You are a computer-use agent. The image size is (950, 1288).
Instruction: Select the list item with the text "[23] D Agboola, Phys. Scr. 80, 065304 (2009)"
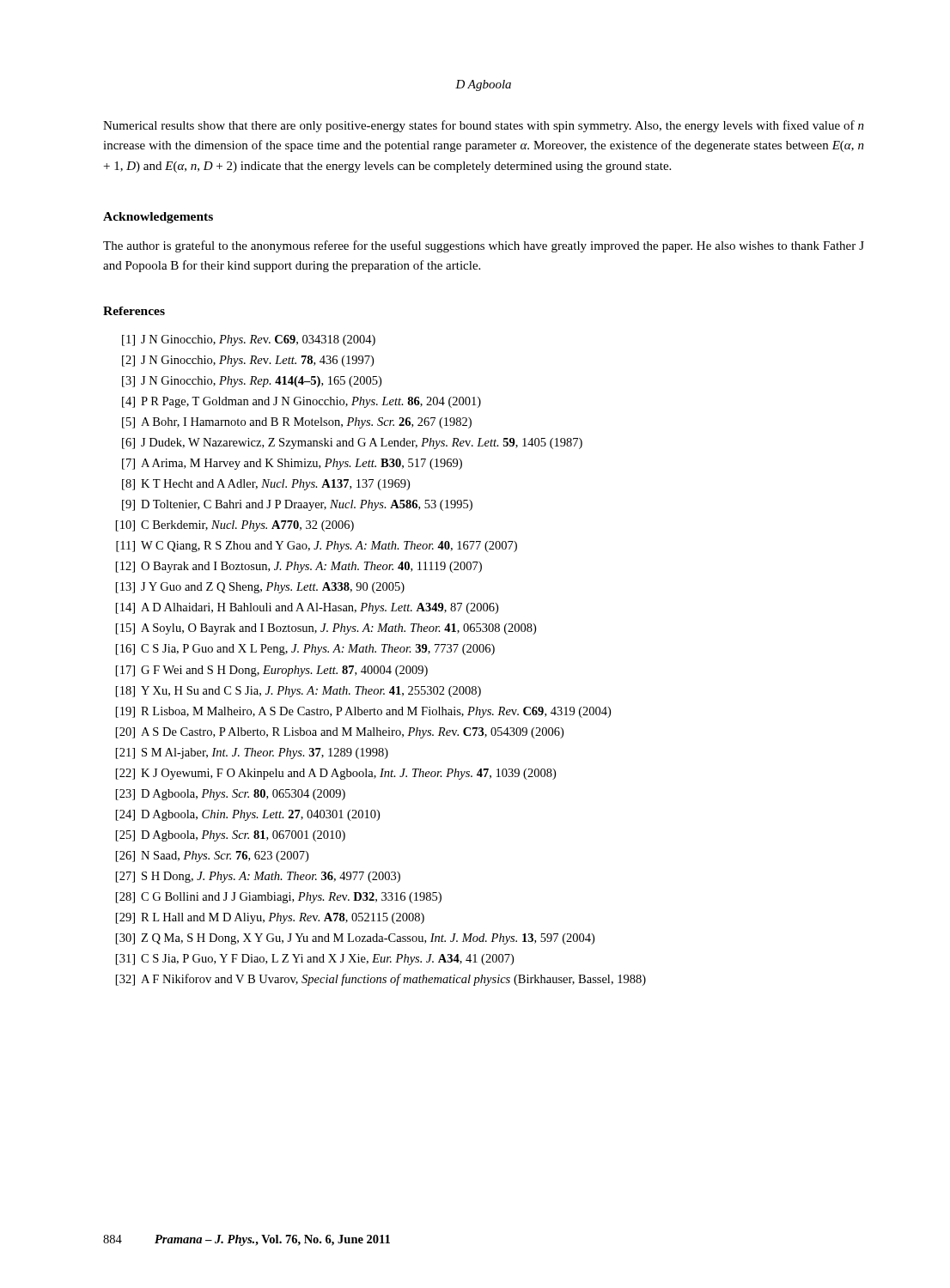point(231,795)
